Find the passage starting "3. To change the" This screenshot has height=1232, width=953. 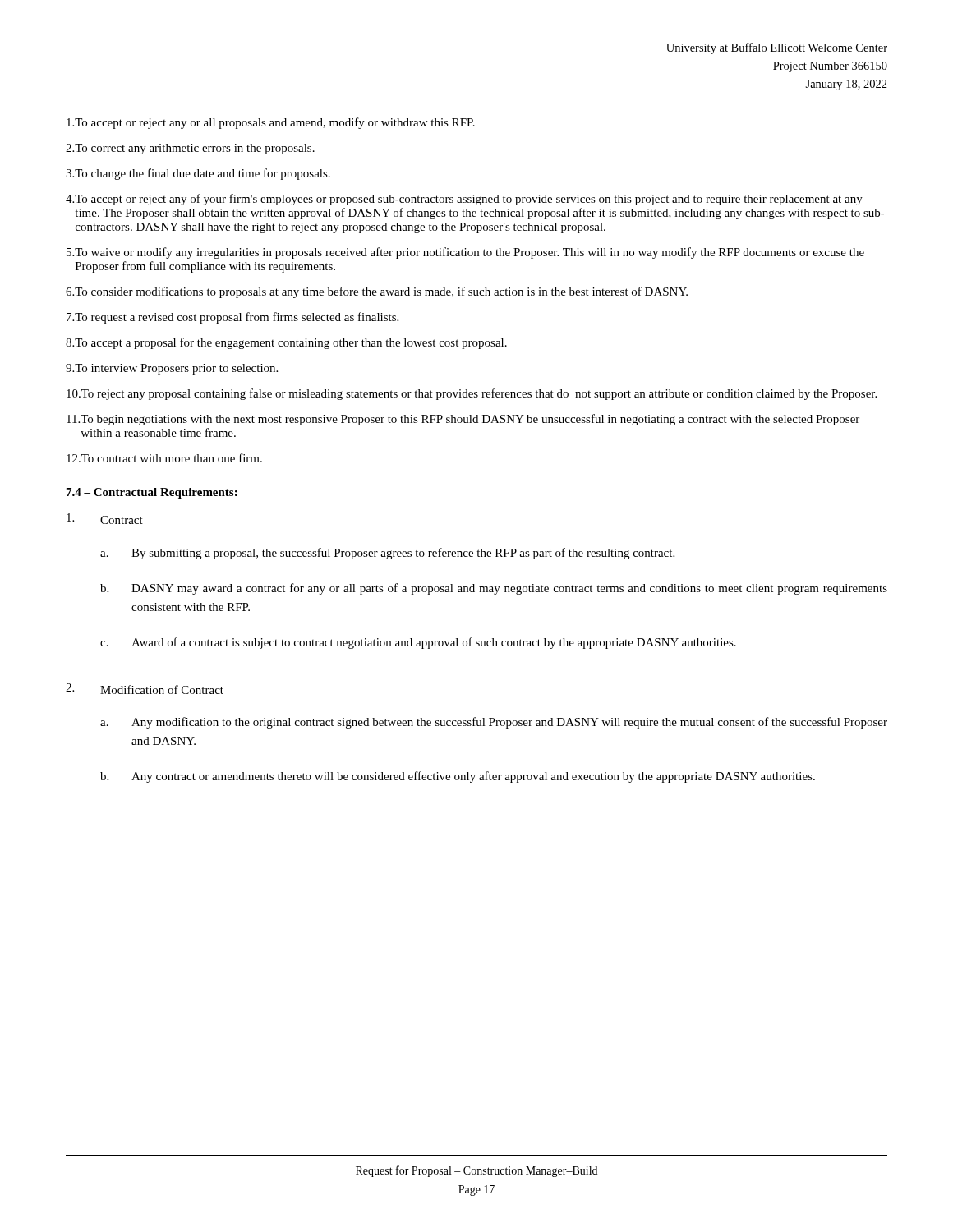pos(198,174)
